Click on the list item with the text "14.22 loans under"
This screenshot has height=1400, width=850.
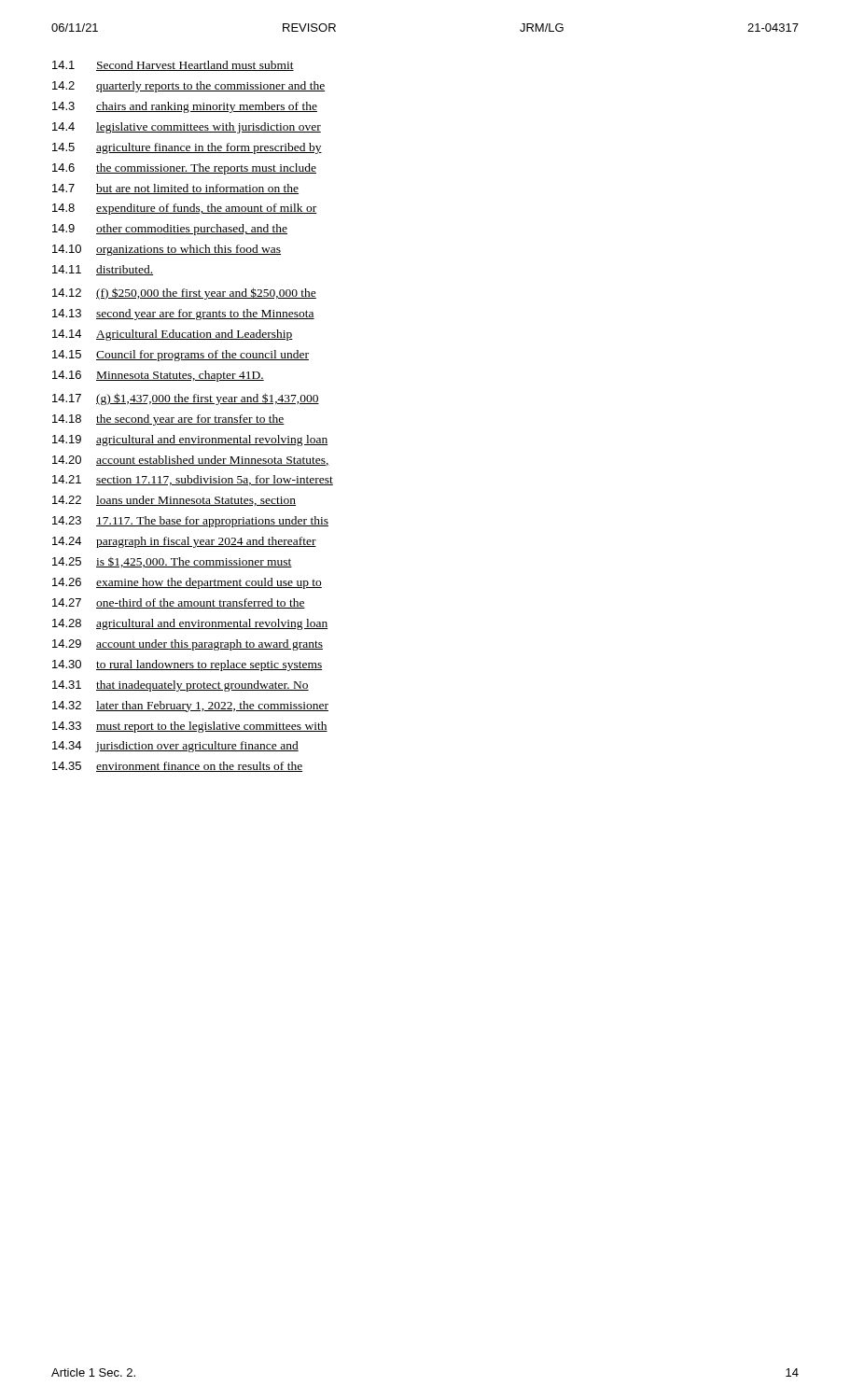tap(174, 501)
